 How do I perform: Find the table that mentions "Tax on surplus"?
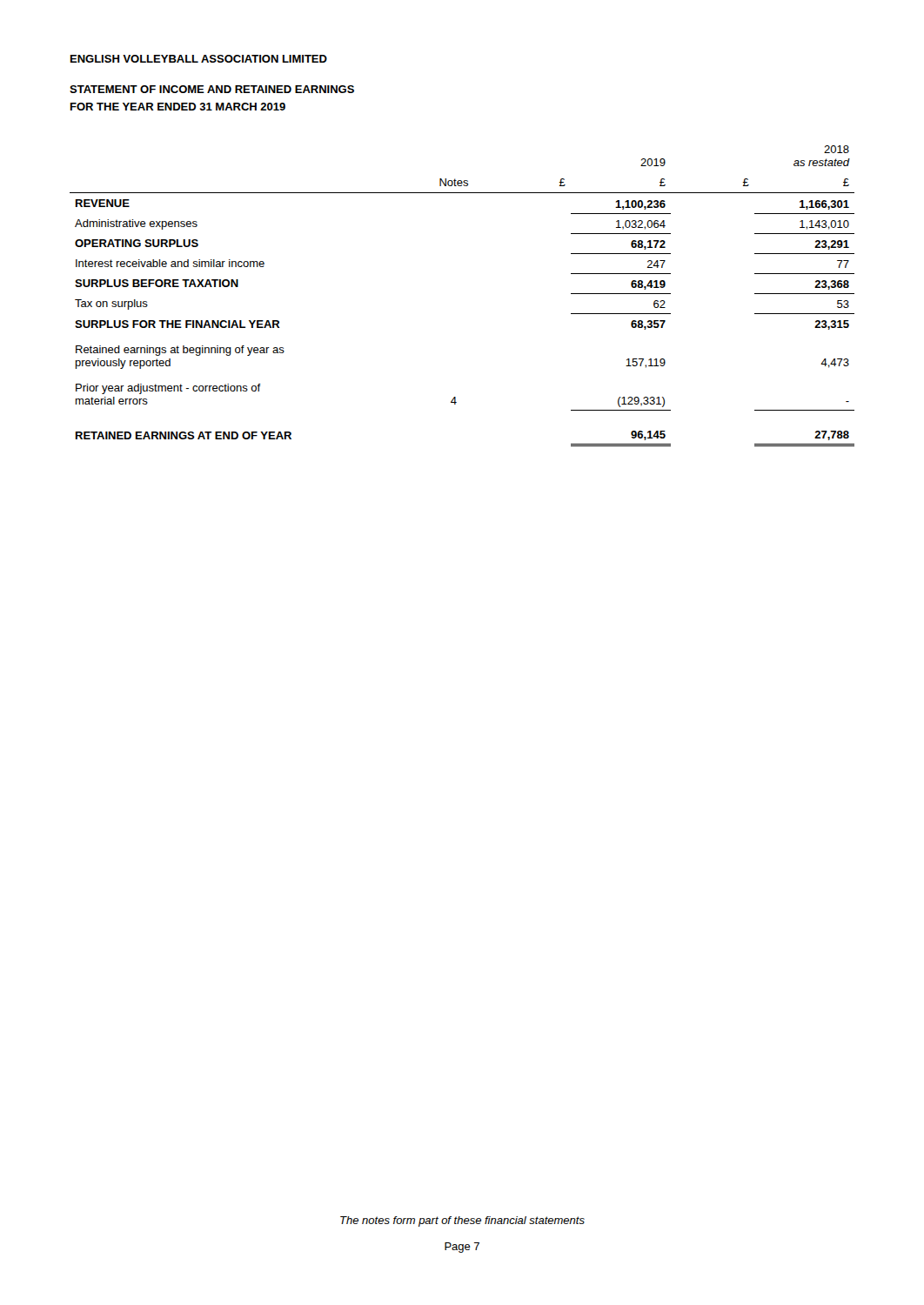462,293
